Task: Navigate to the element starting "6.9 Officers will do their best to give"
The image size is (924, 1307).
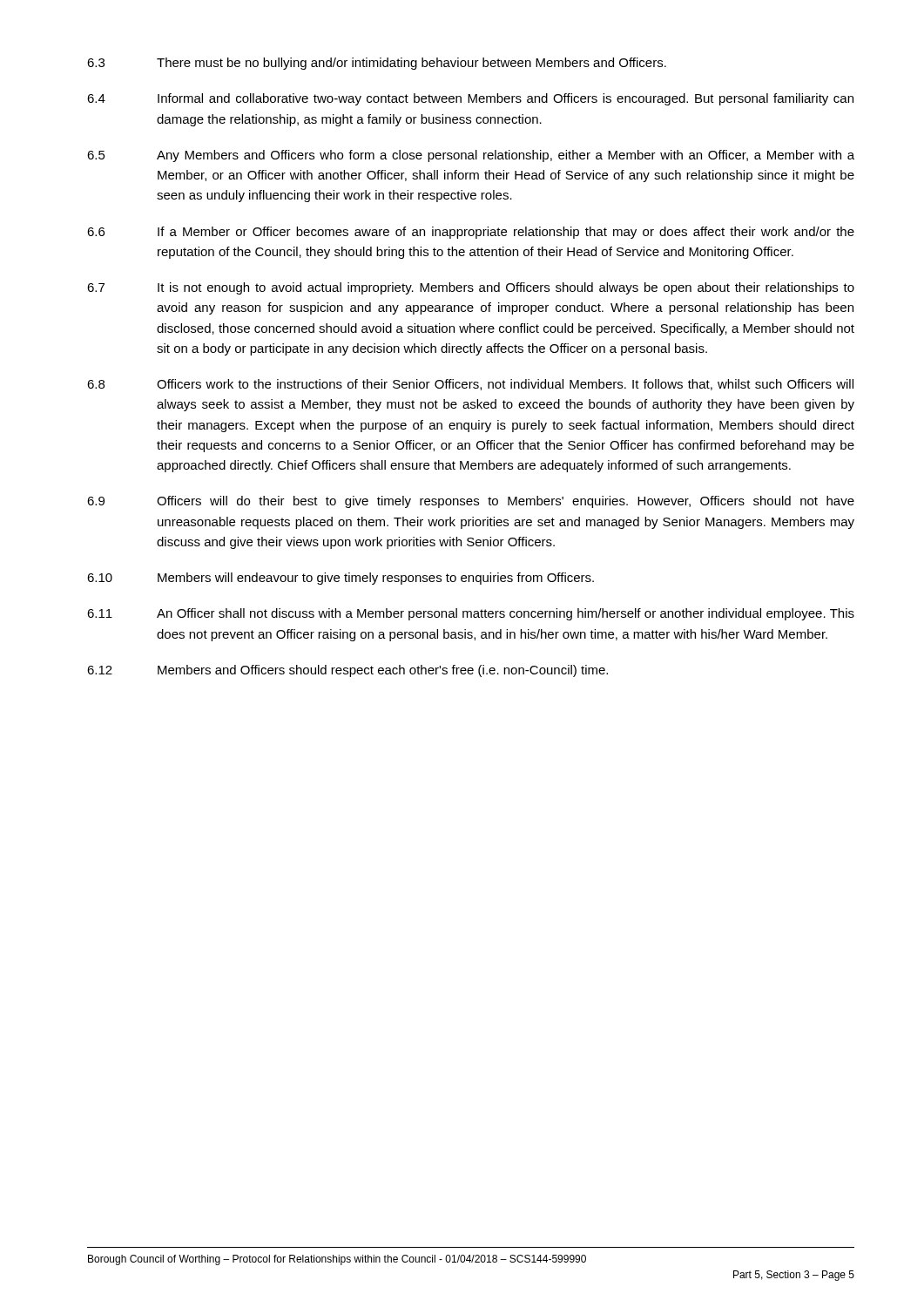Action: coord(471,521)
